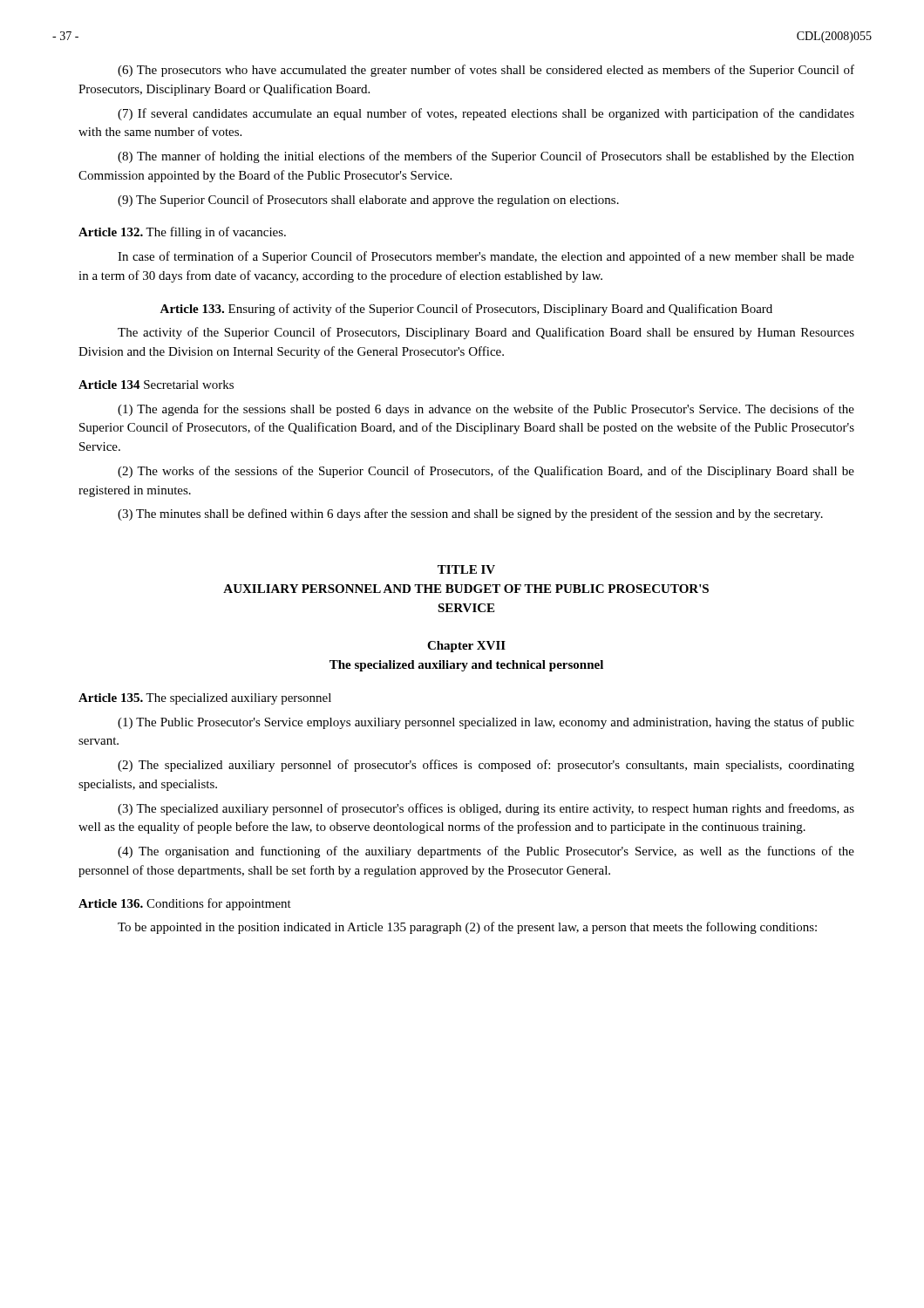The width and height of the screenshot is (924, 1308).
Task: Point to the block beginning "(3) The minutes shall be defined within 6"
Action: click(x=470, y=514)
